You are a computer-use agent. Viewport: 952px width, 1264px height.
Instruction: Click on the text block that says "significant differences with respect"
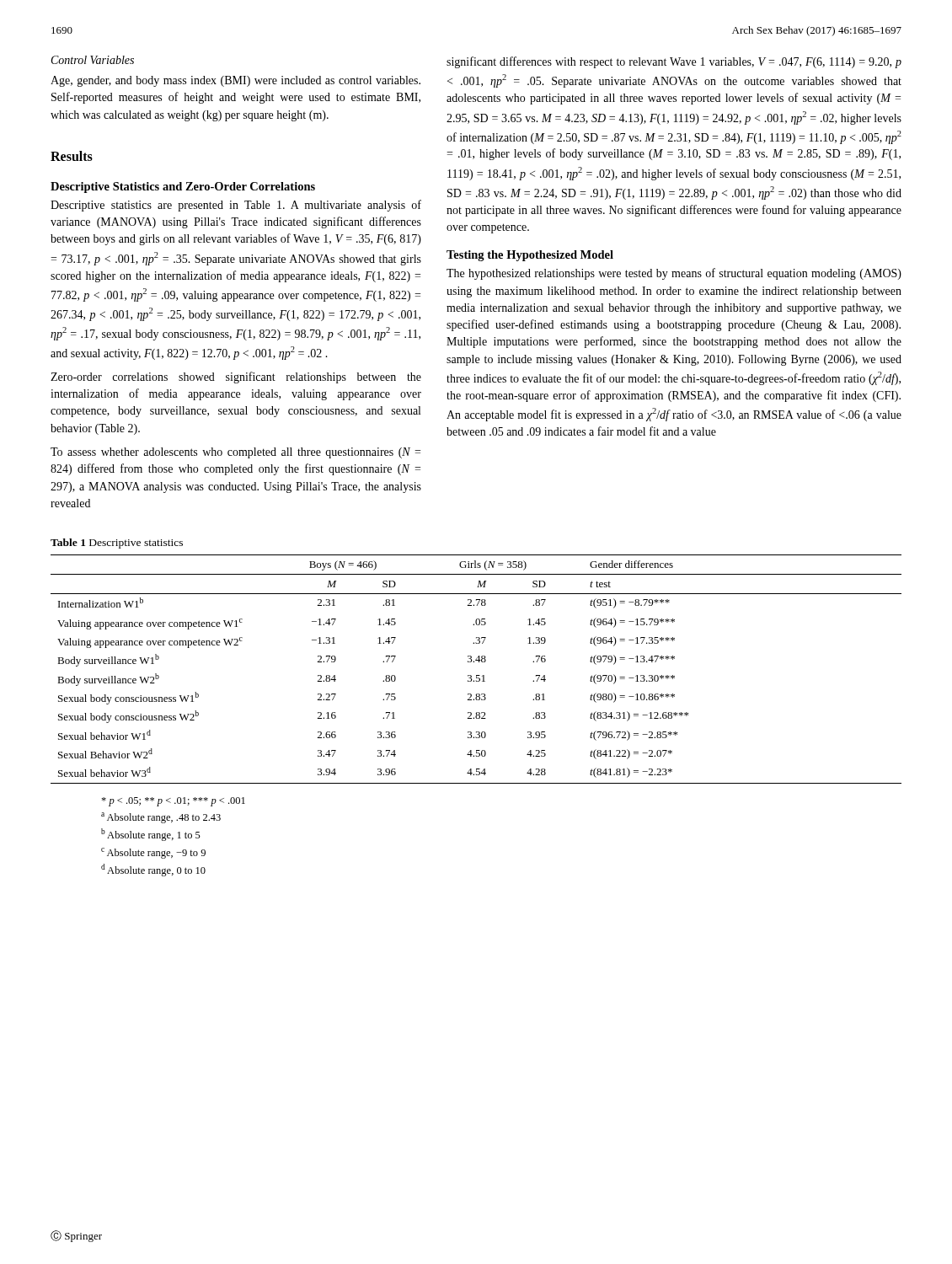[x=674, y=145]
